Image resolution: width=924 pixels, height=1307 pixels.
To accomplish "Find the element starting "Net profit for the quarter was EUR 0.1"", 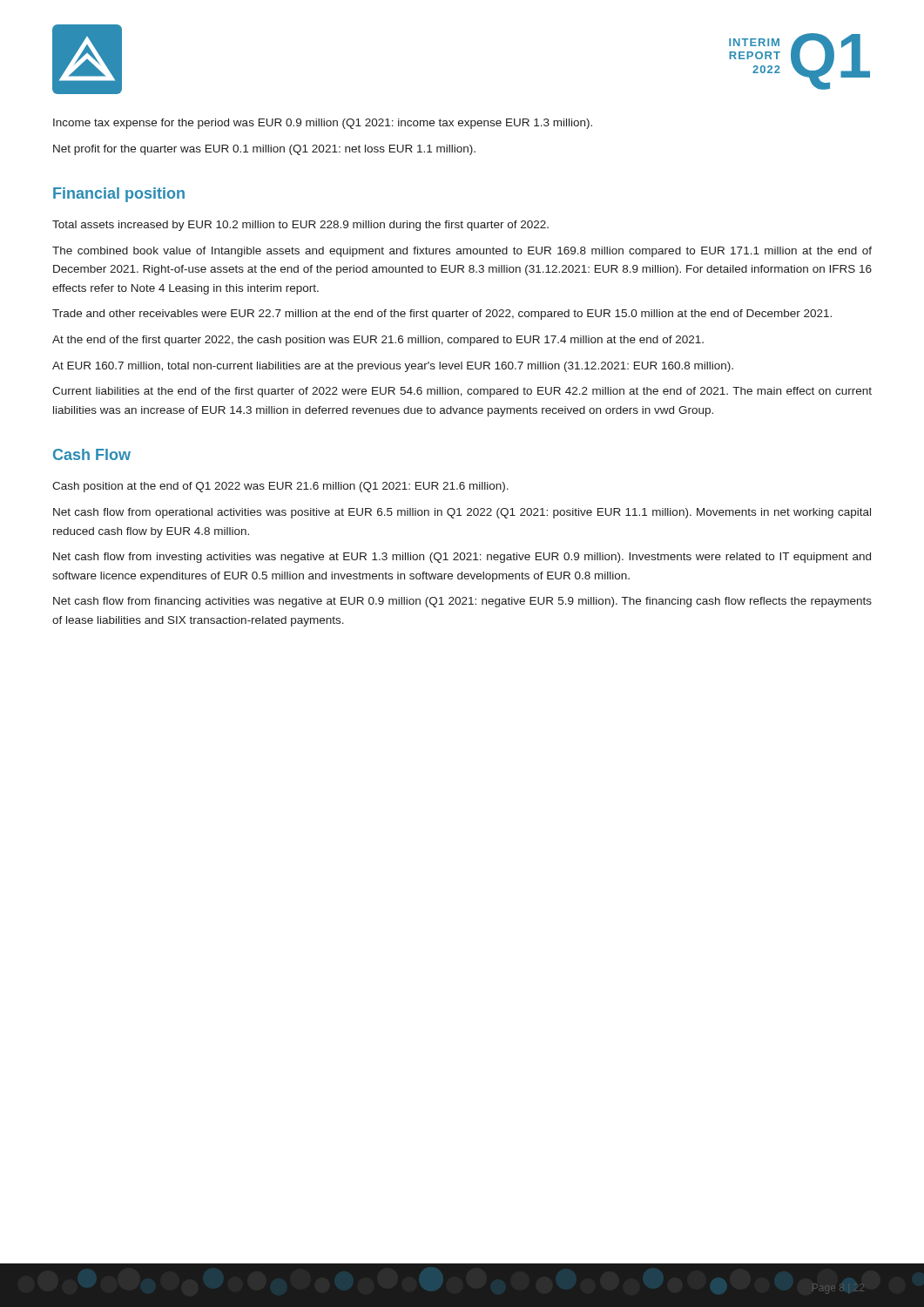I will [x=264, y=148].
